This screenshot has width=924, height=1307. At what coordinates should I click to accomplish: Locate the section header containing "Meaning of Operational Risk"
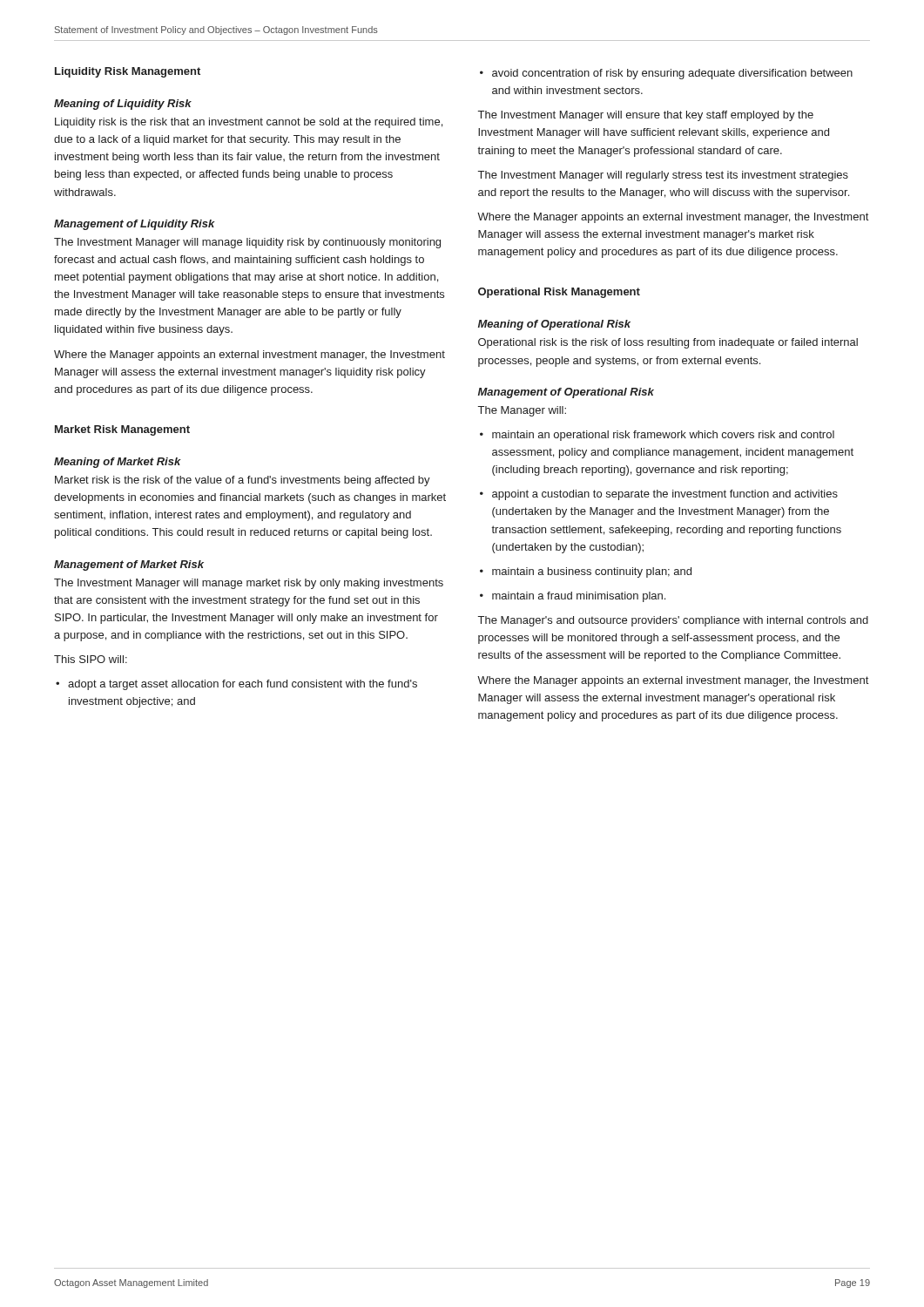click(x=554, y=324)
